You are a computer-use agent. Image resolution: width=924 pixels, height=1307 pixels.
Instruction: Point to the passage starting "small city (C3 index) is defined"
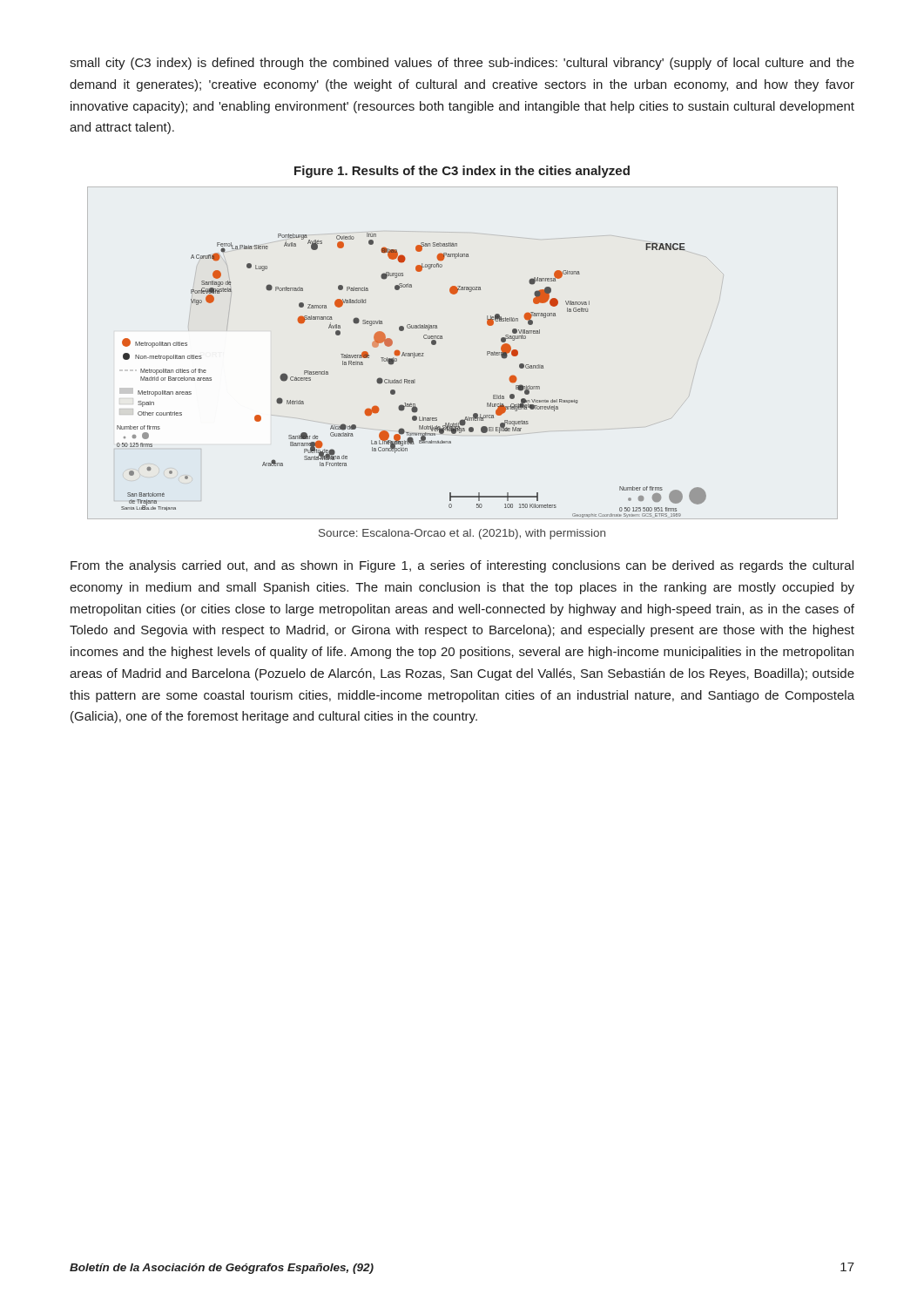coord(462,95)
